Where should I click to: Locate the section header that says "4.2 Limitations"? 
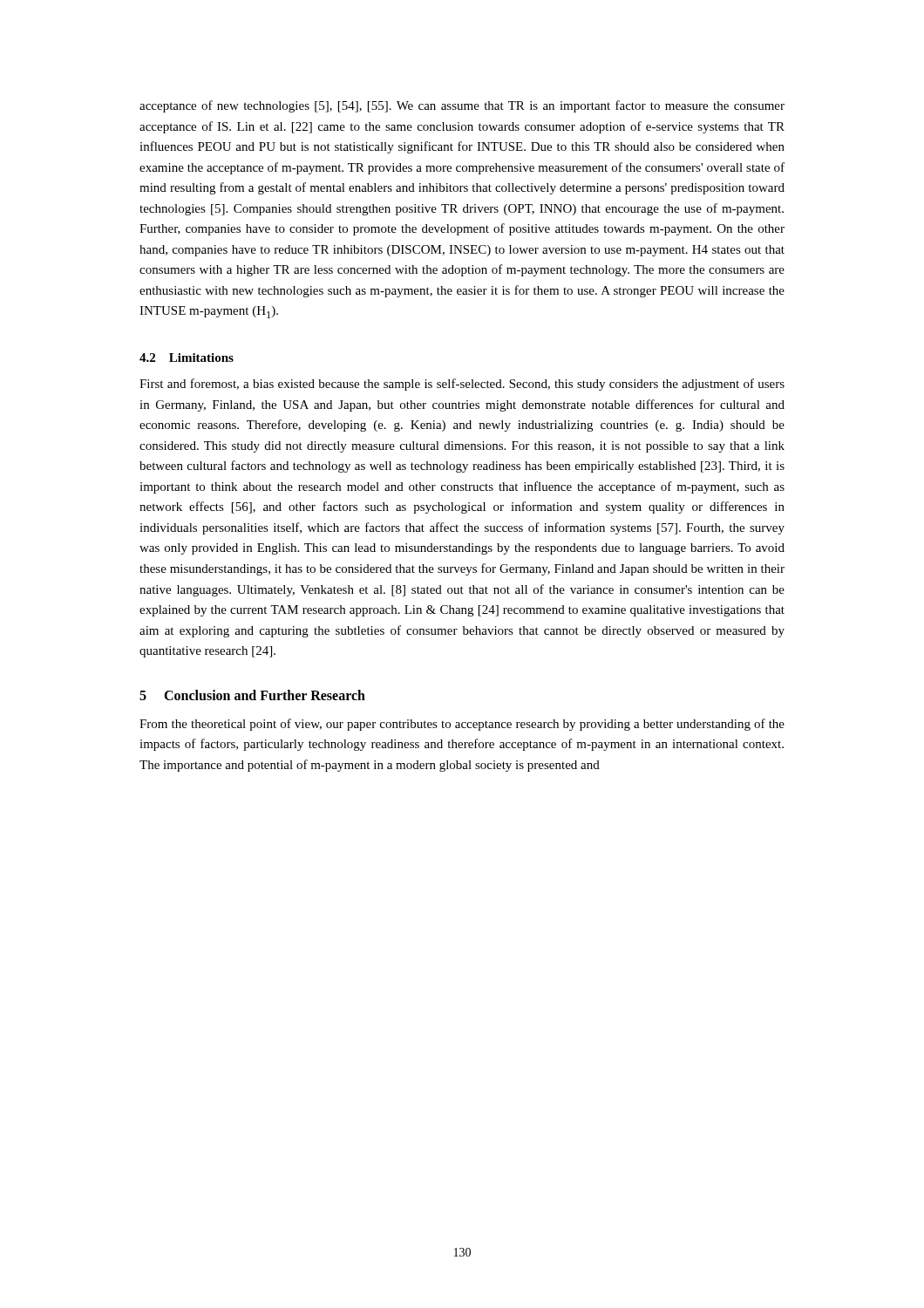tap(187, 358)
